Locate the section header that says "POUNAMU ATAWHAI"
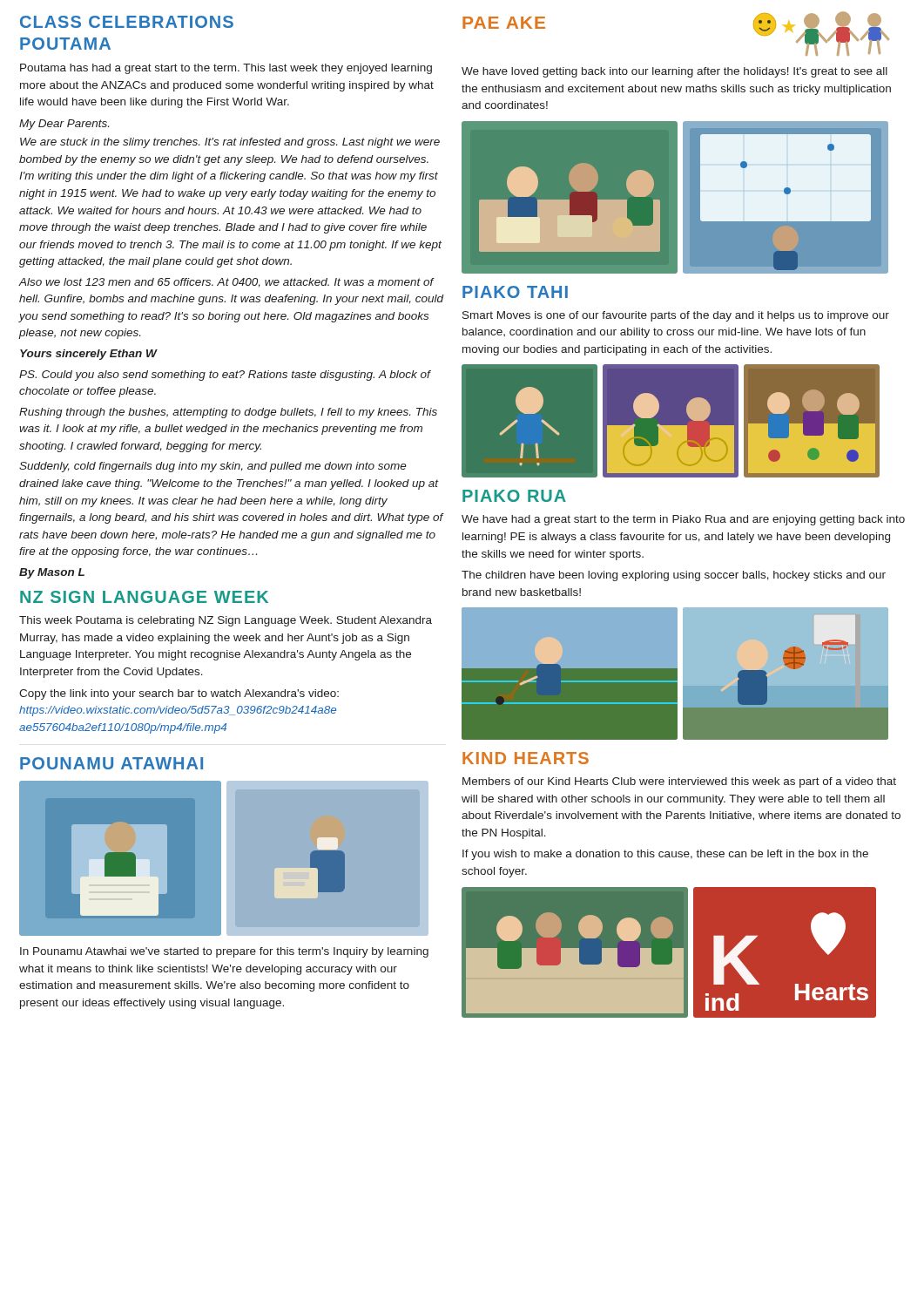The width and height of the screenshot is (924, 1307). [111, 763]
